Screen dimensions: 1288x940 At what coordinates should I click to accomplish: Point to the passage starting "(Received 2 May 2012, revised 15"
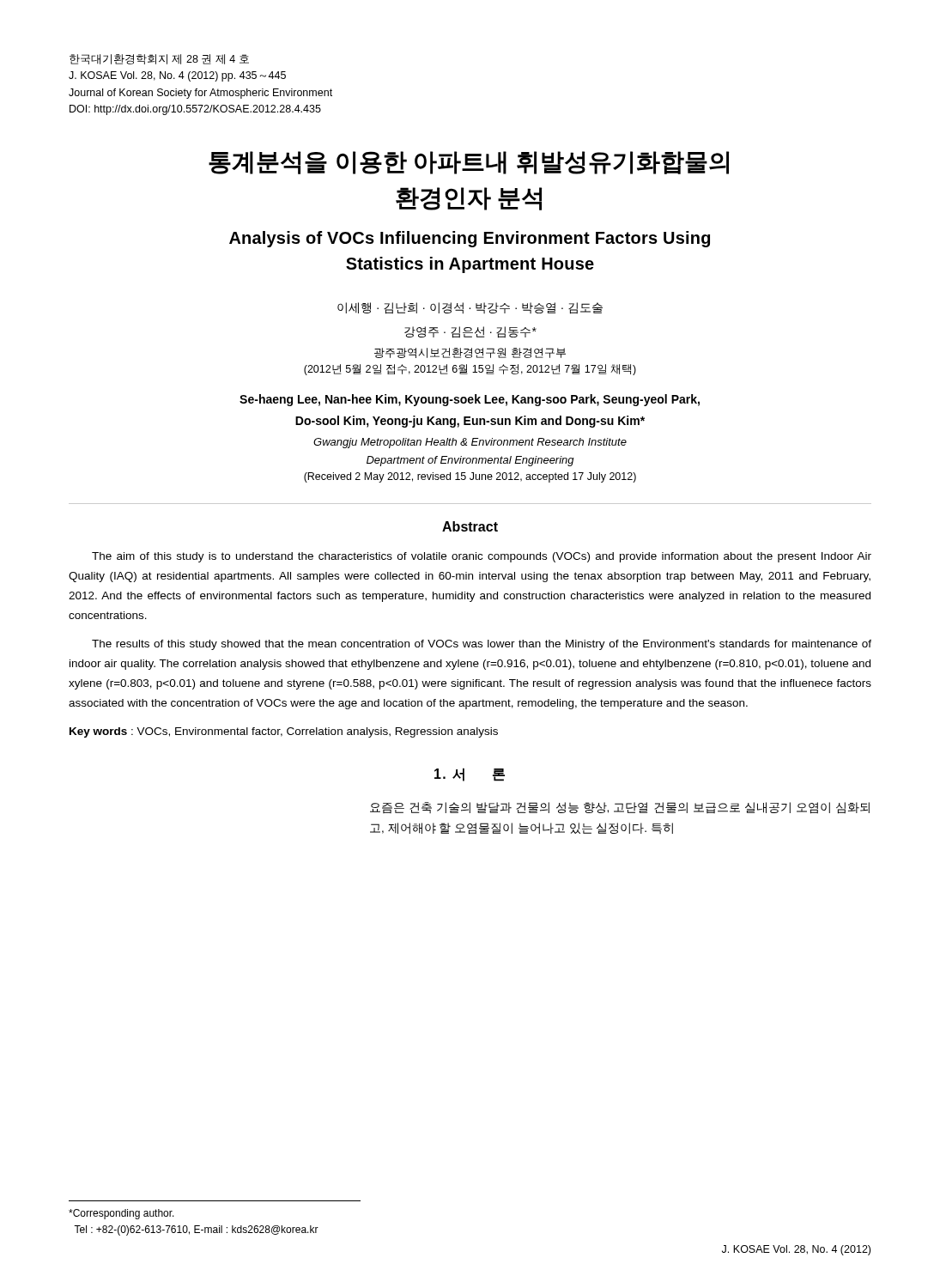(x=470, y=477)
